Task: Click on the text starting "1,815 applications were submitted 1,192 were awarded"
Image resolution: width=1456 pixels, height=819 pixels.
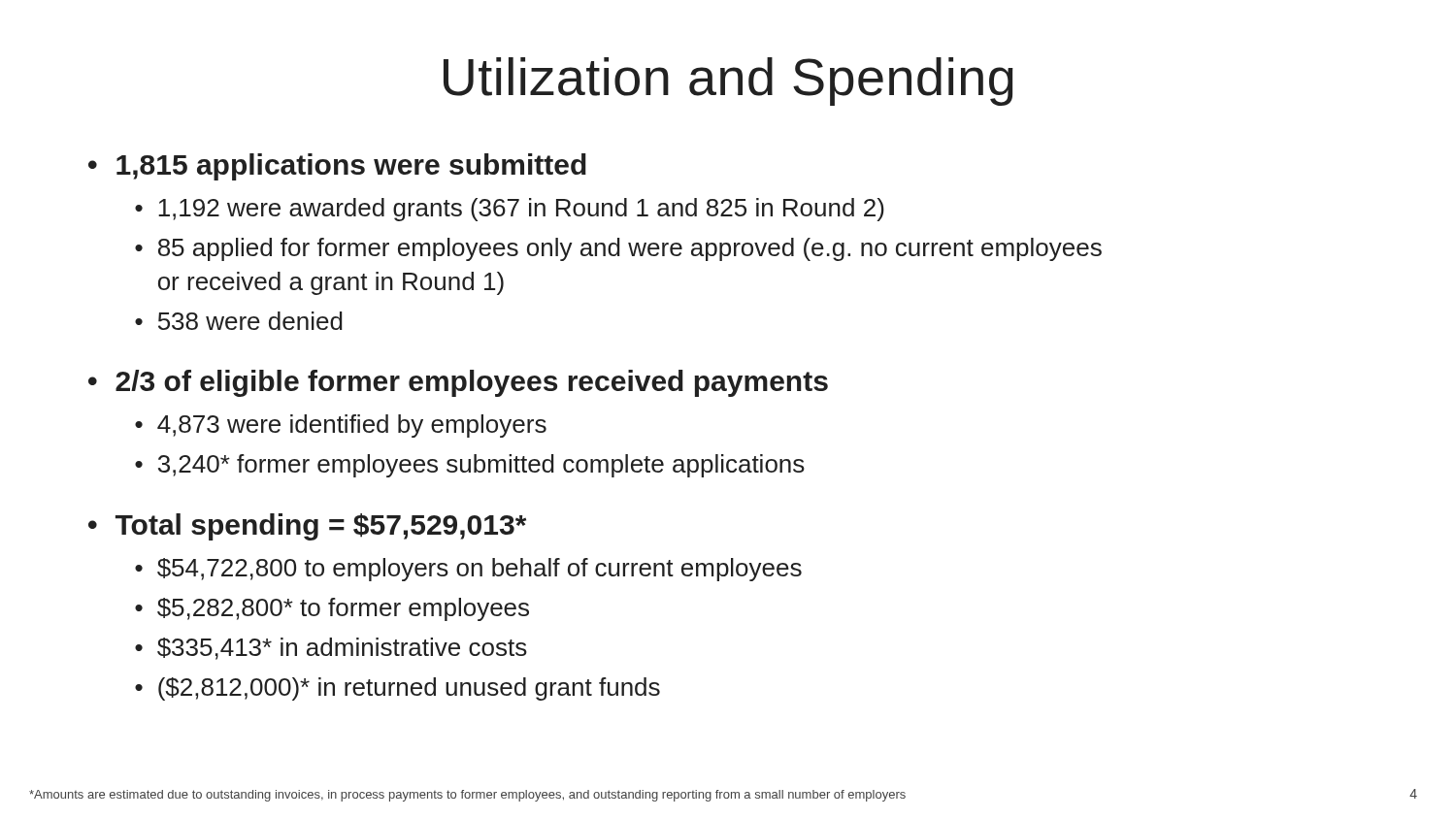Action: [x=742, y=245]
